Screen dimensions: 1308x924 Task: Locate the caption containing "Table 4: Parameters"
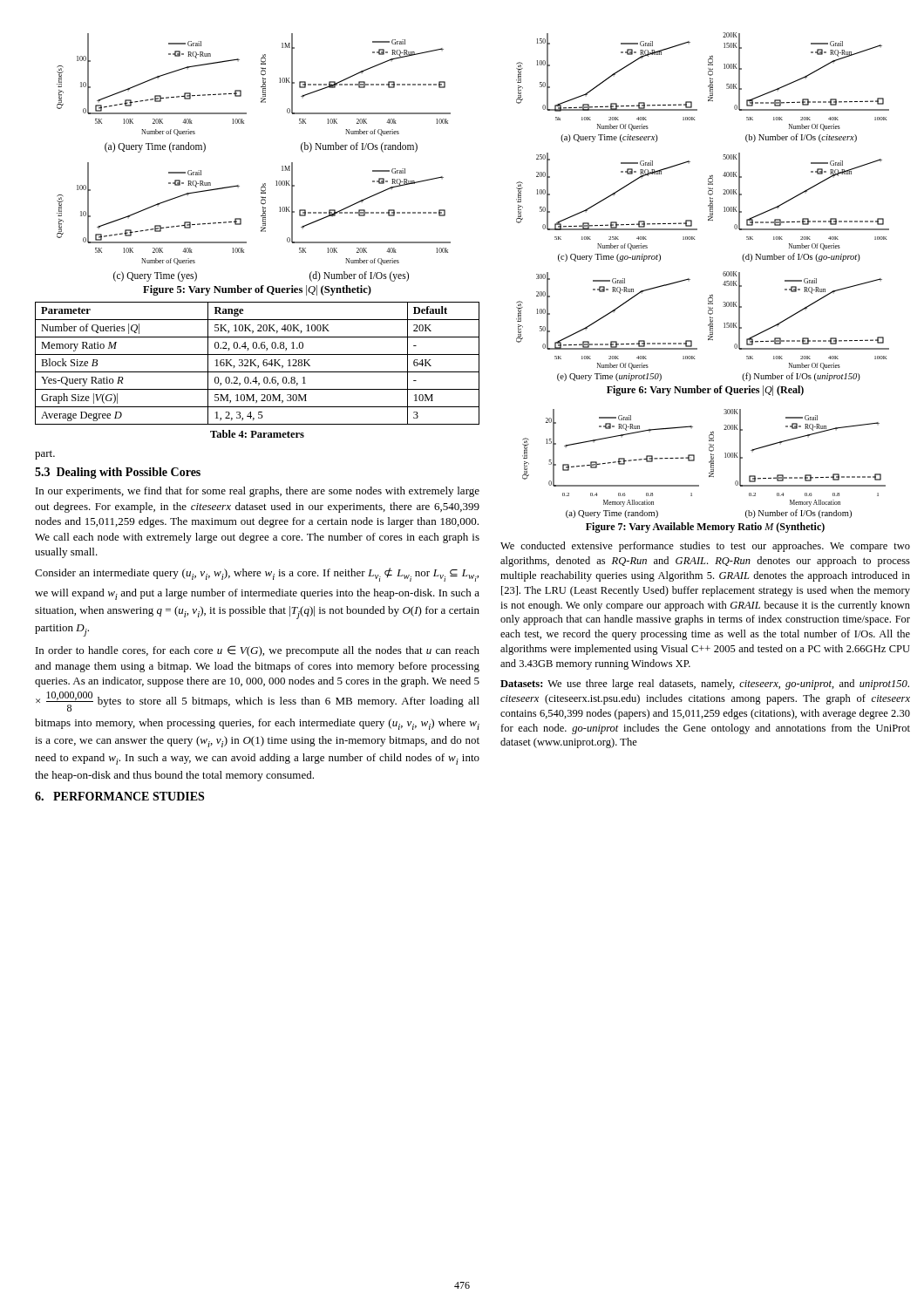[257, 434]
